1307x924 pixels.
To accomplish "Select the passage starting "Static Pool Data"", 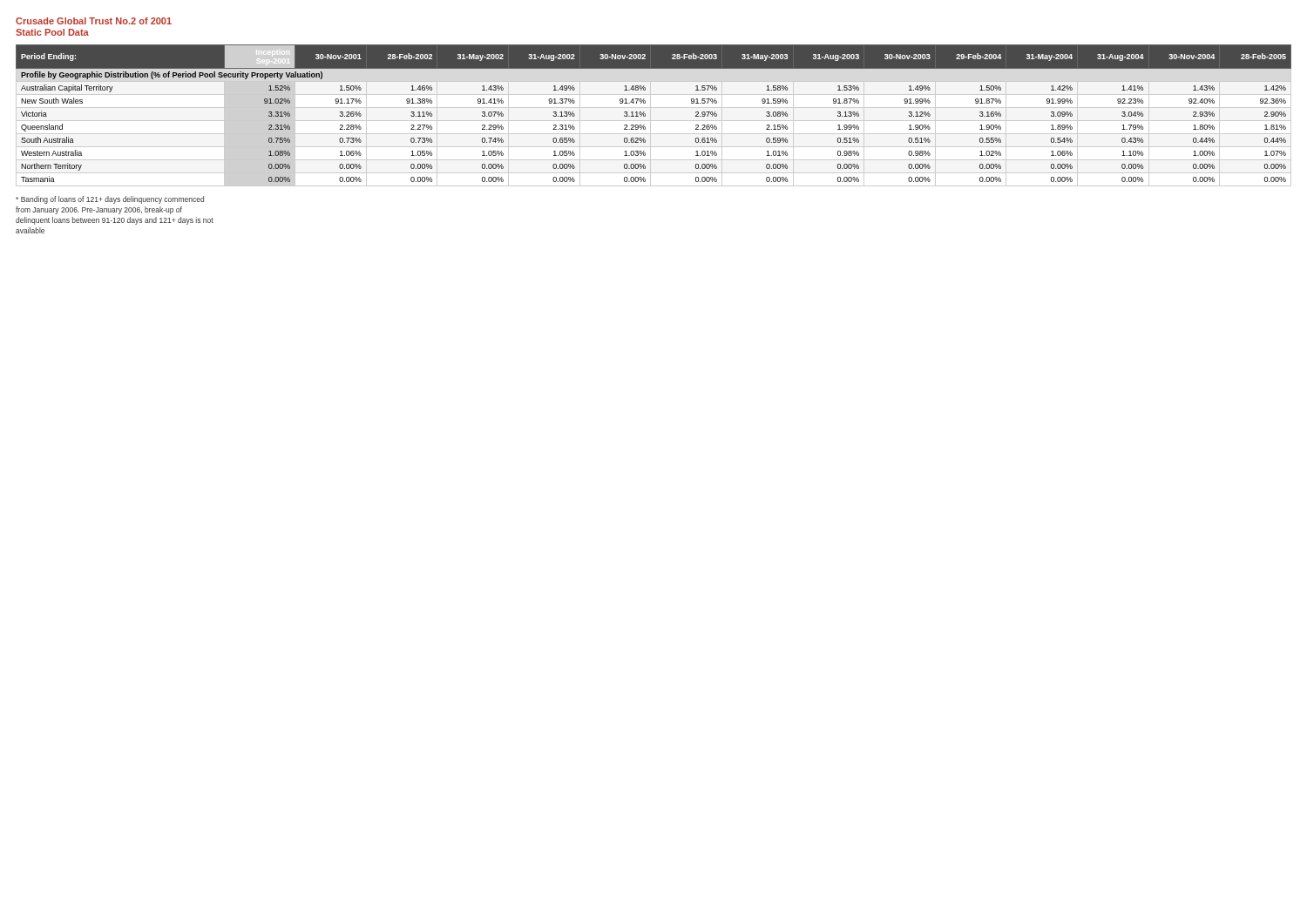I will (x=52, y=32).
